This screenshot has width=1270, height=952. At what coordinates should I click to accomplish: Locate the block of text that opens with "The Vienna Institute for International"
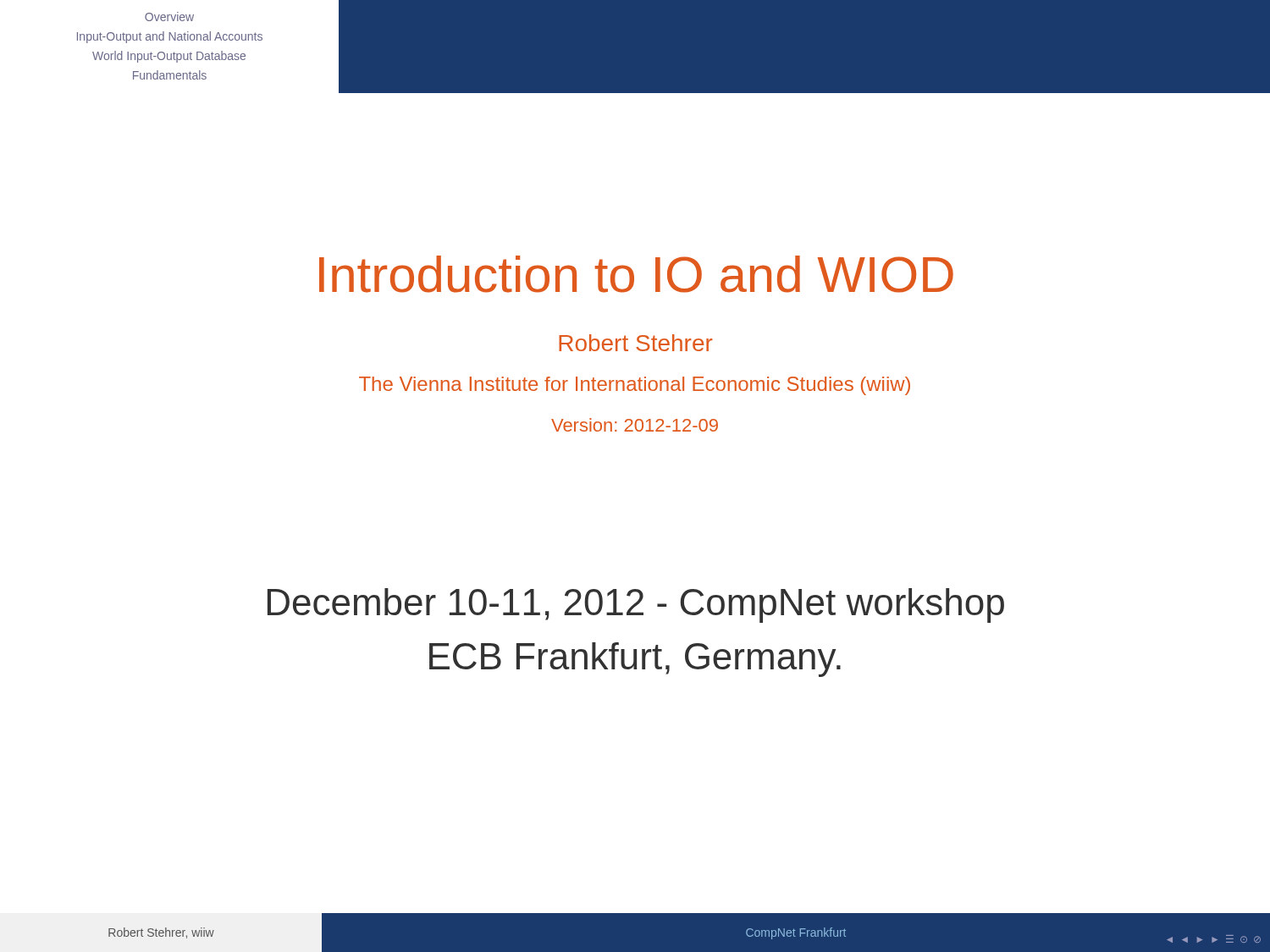(635, 384)
